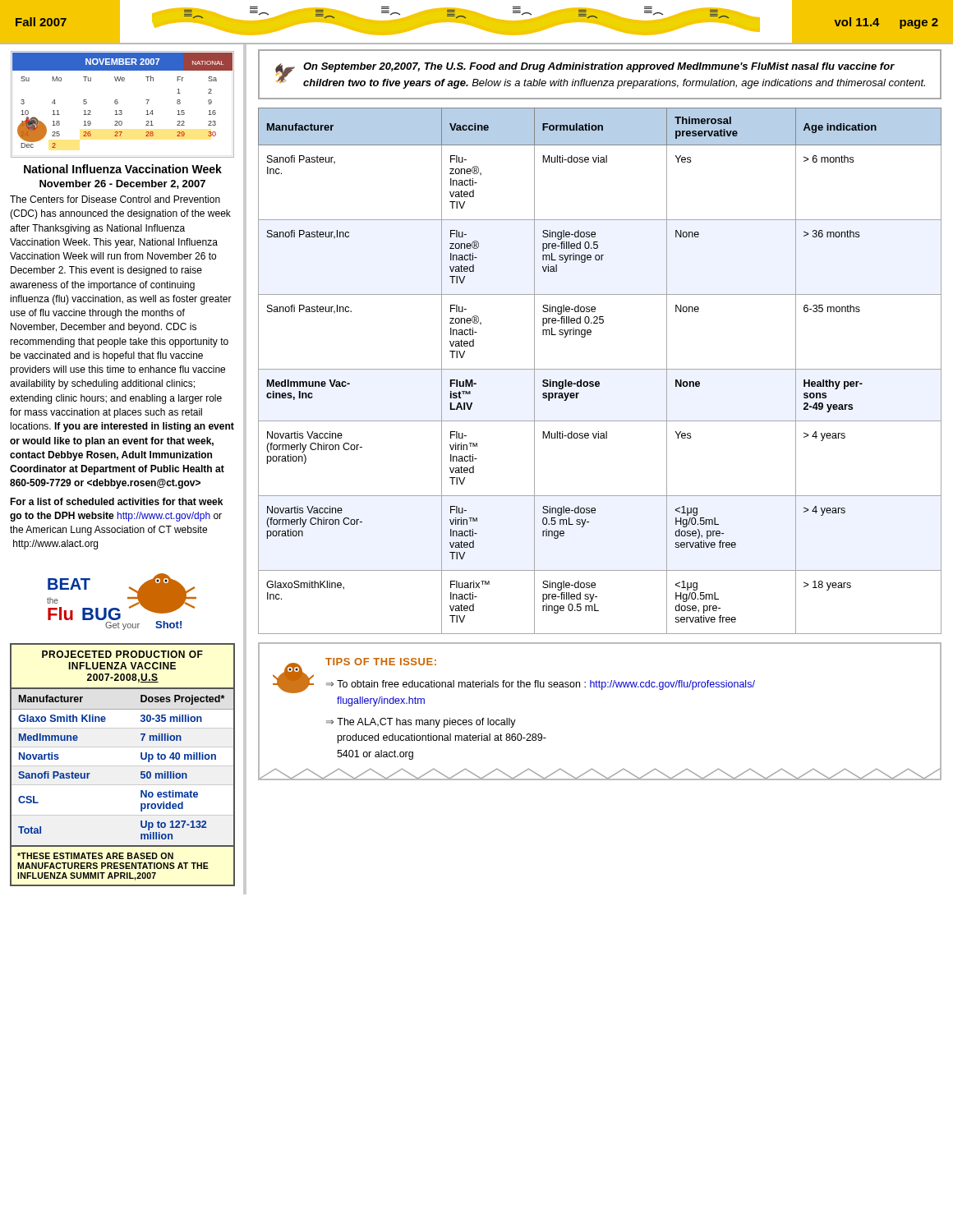The height and width of the screenshot is (1232, 953).
Task: Navigate to the region starting "🦅 On September 20,2007, The U.S. Food and"
Action: 600,74
